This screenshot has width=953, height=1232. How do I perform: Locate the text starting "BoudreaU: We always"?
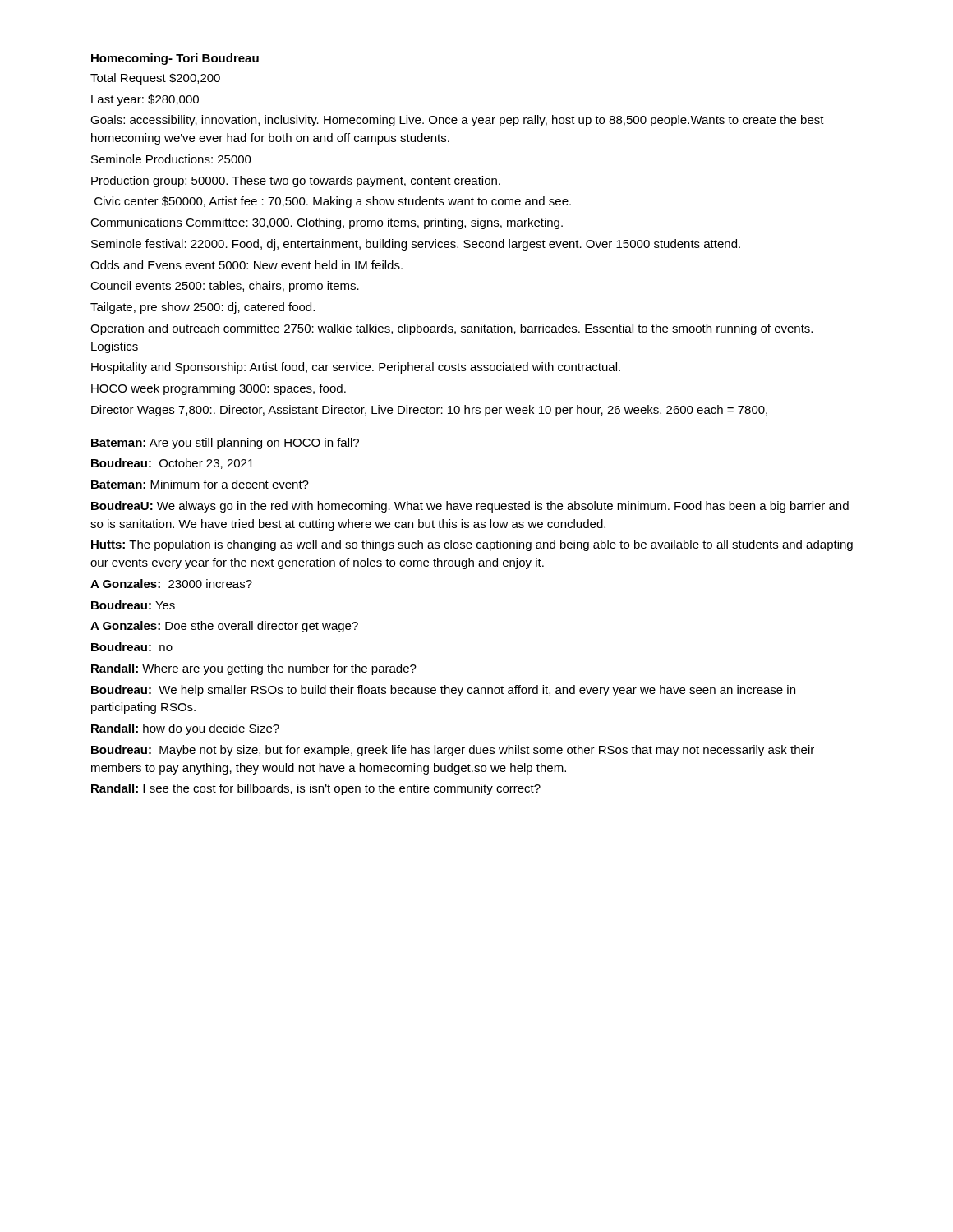(x=470, y=514)
